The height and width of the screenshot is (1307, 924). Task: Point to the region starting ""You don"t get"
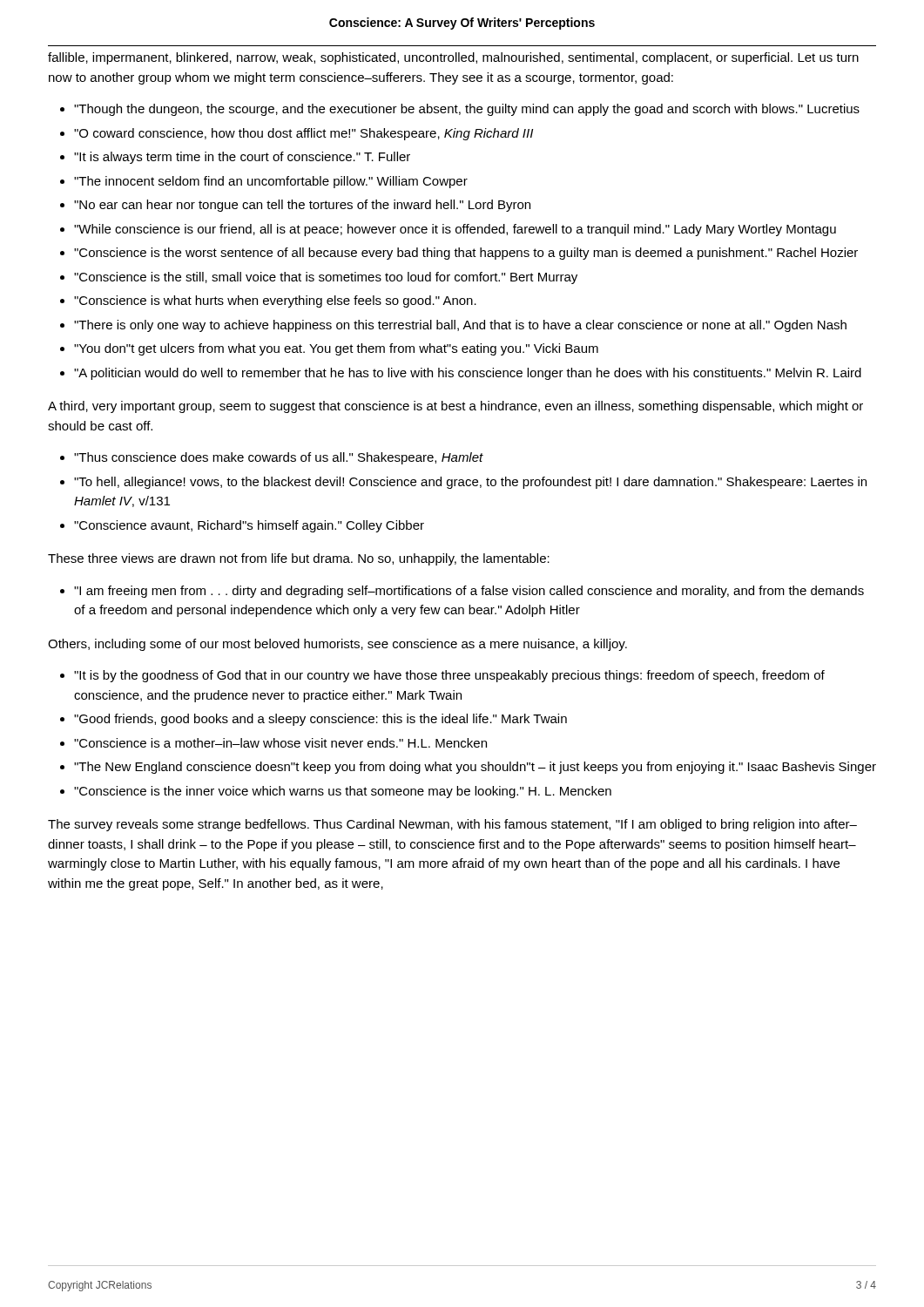click(336, 348)
